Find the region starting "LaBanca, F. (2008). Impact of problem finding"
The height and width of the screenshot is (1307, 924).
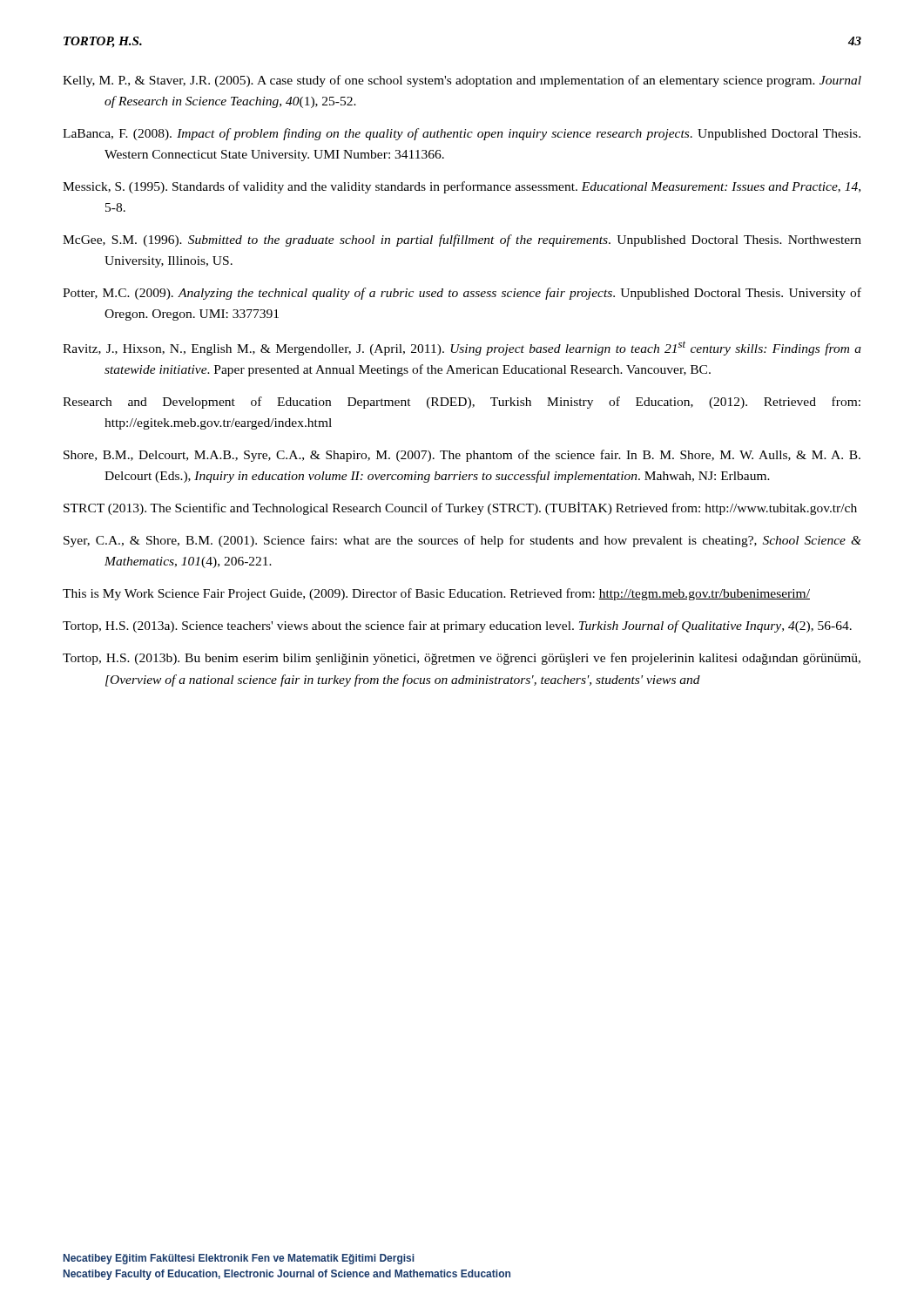pos(462,144)
